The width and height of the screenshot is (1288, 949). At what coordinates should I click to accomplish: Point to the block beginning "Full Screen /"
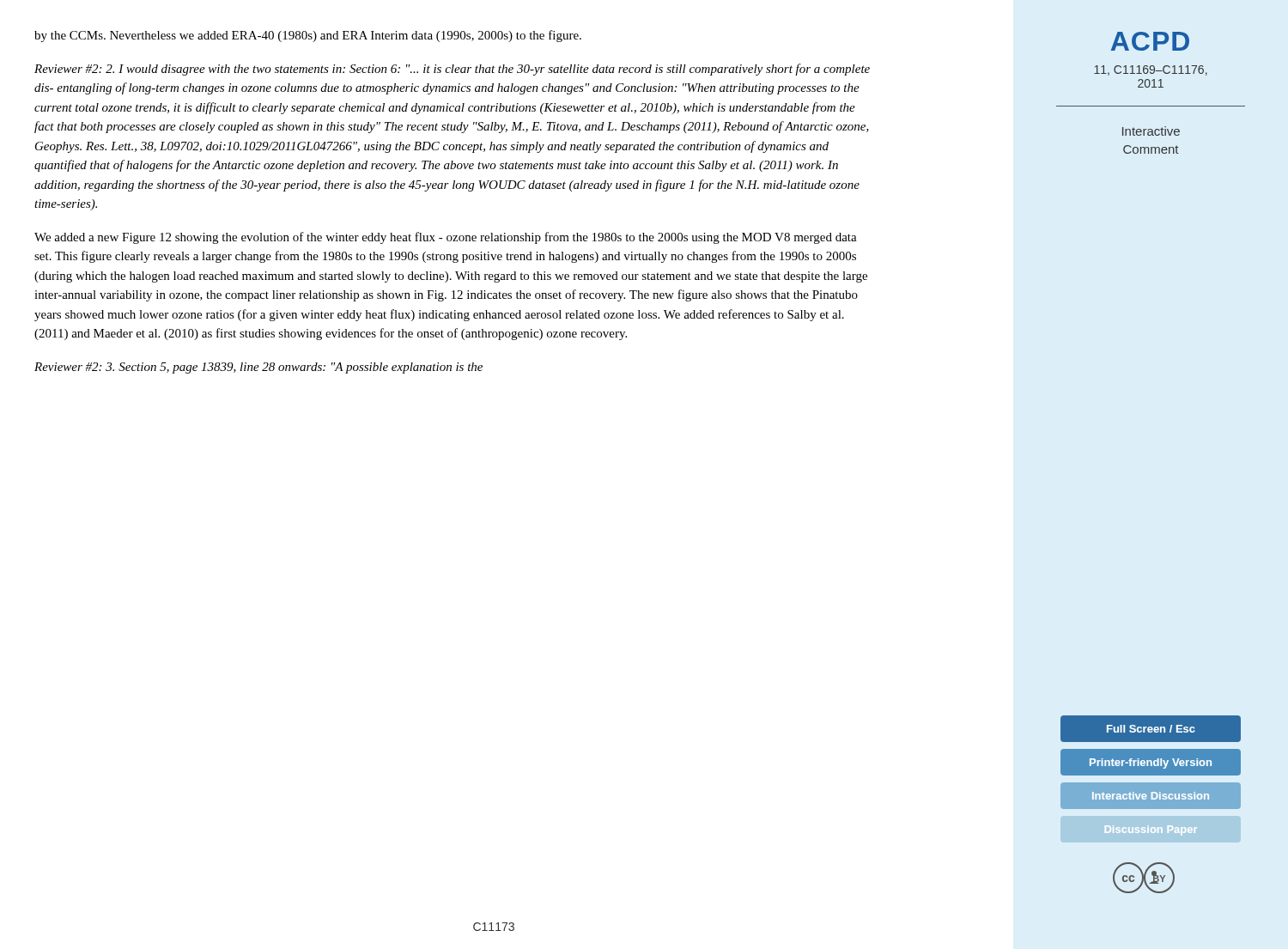point(1151,729)
